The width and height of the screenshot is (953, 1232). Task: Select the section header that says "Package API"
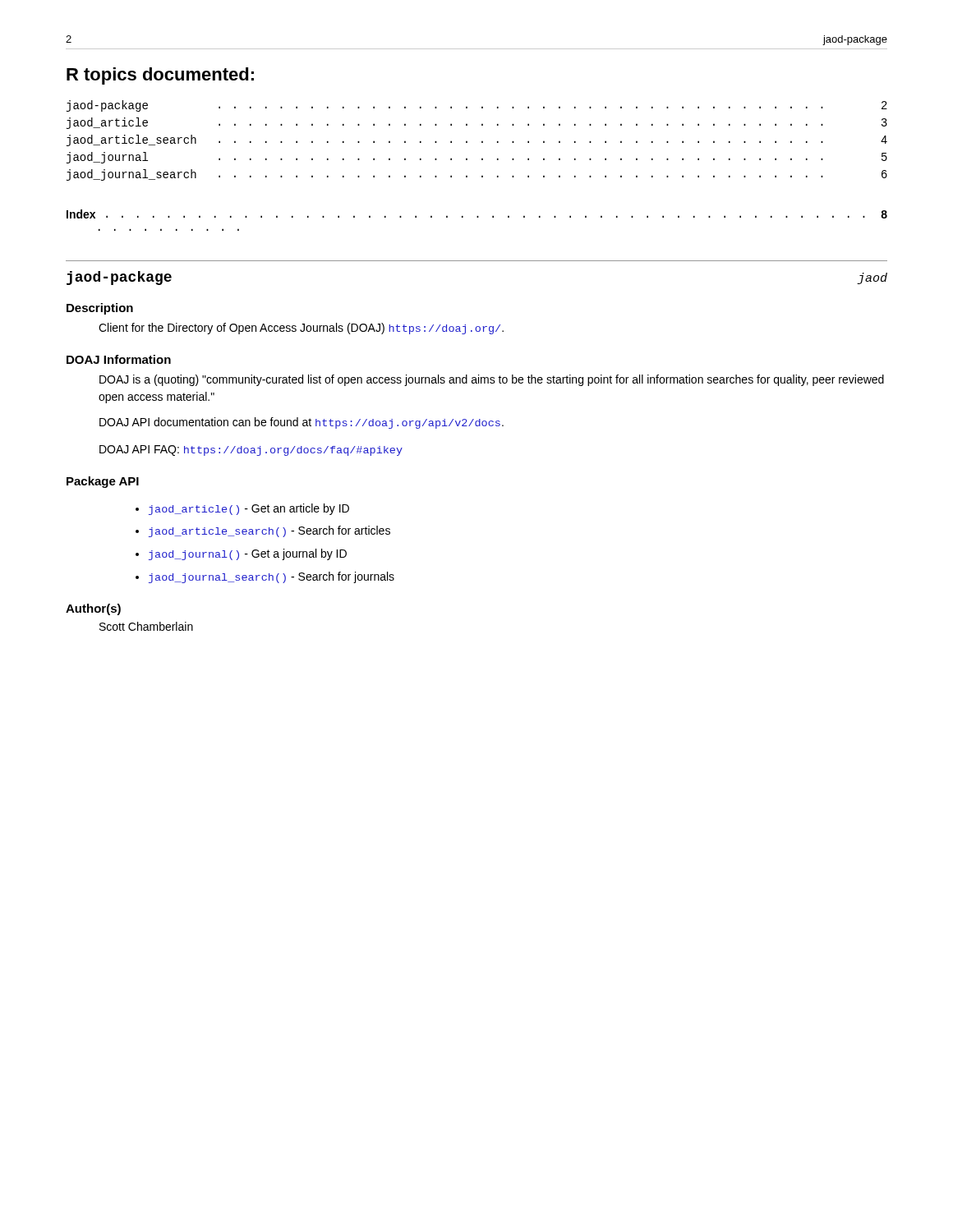tap(102, 481)
